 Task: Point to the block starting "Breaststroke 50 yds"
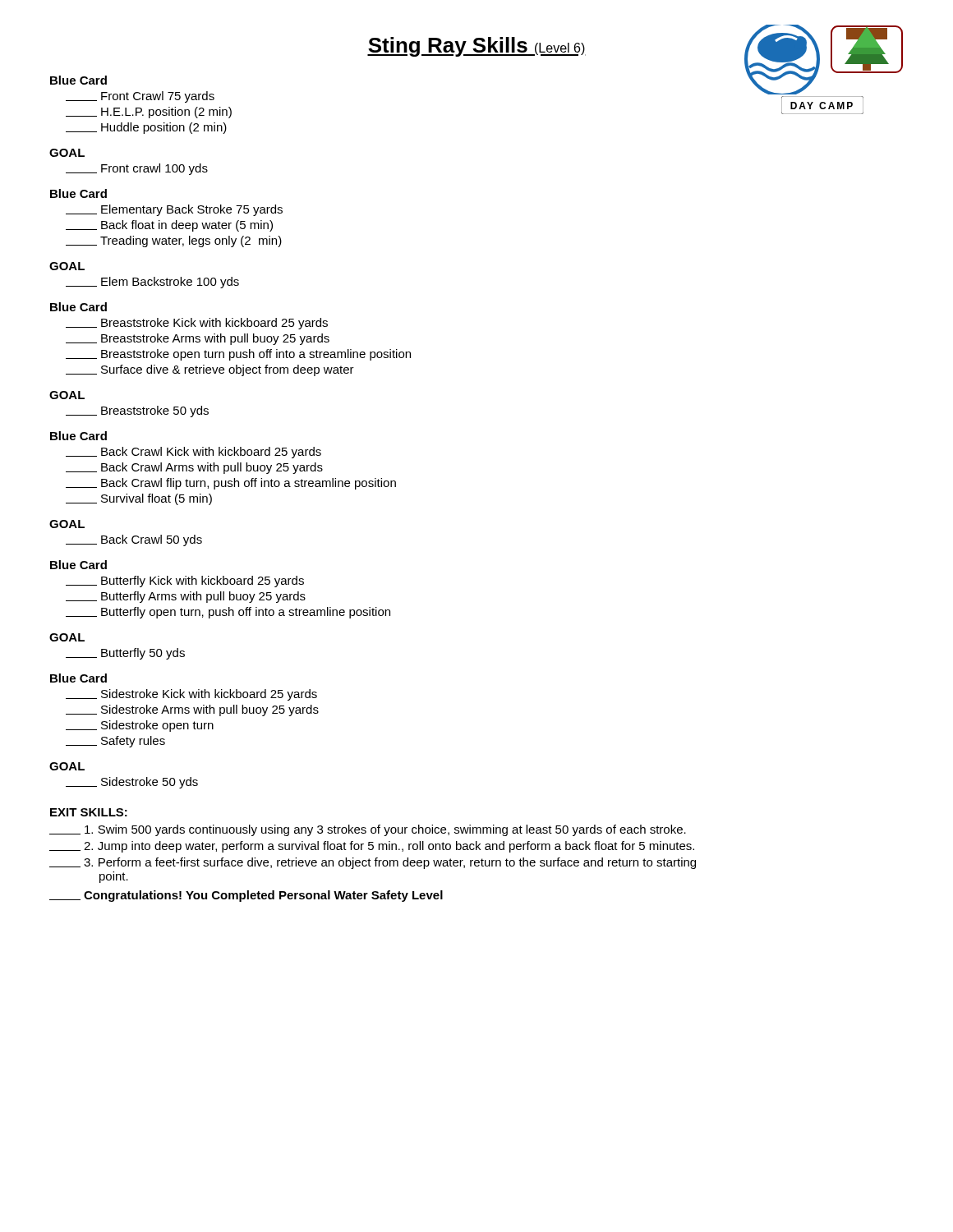coord(137,410)
